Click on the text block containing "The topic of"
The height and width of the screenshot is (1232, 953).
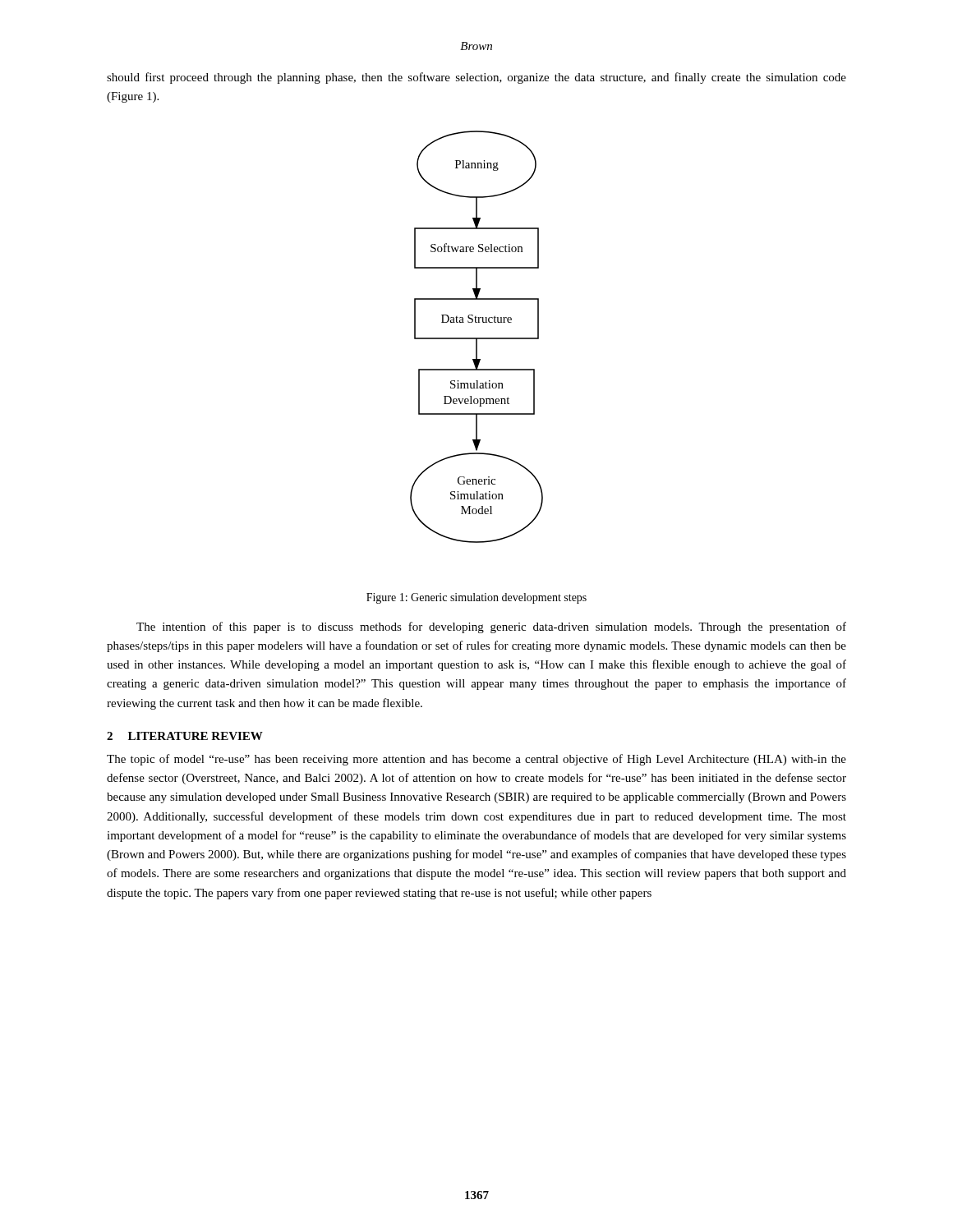[476, 826]
